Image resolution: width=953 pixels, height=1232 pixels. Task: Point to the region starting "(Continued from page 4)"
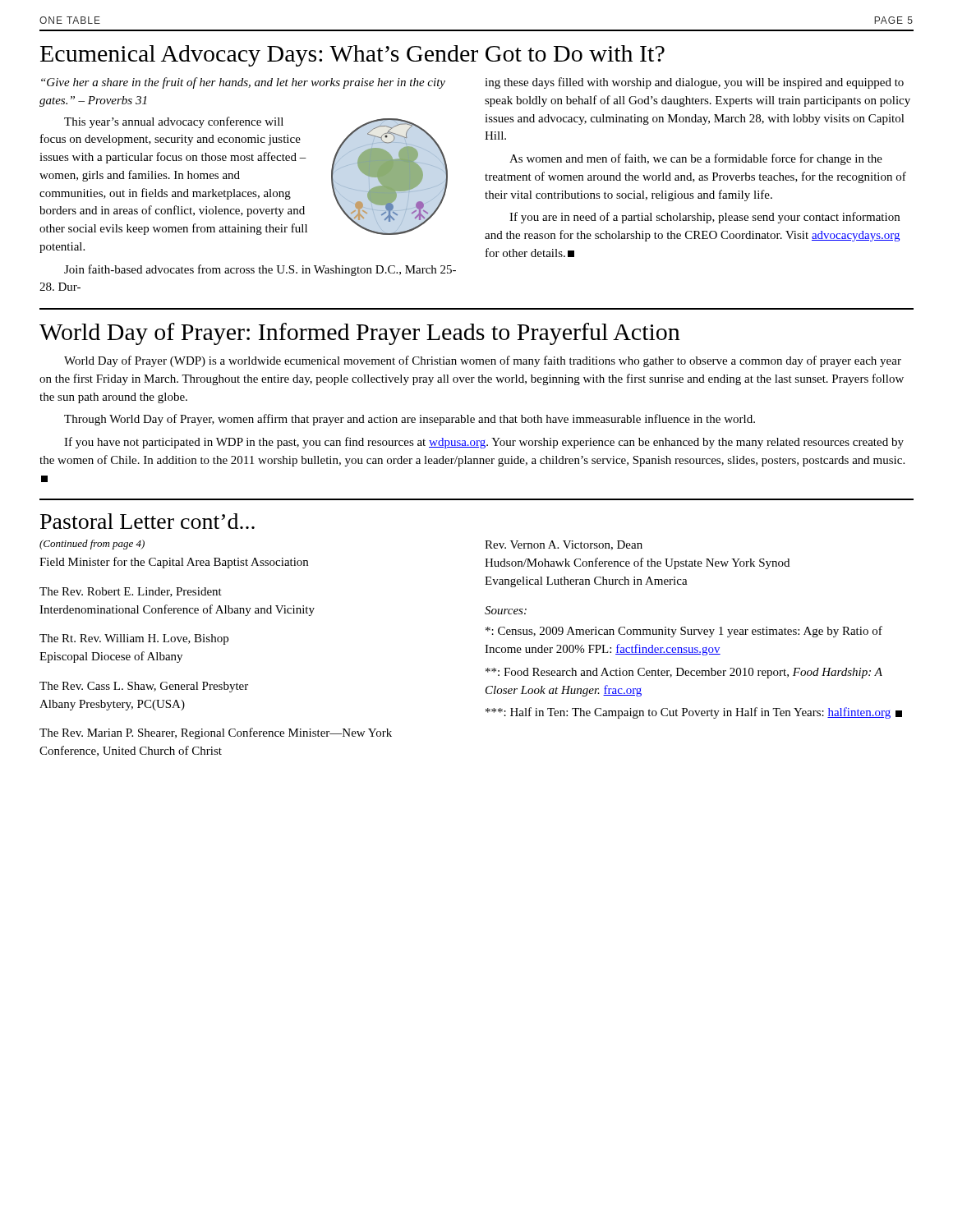[92, 544]
